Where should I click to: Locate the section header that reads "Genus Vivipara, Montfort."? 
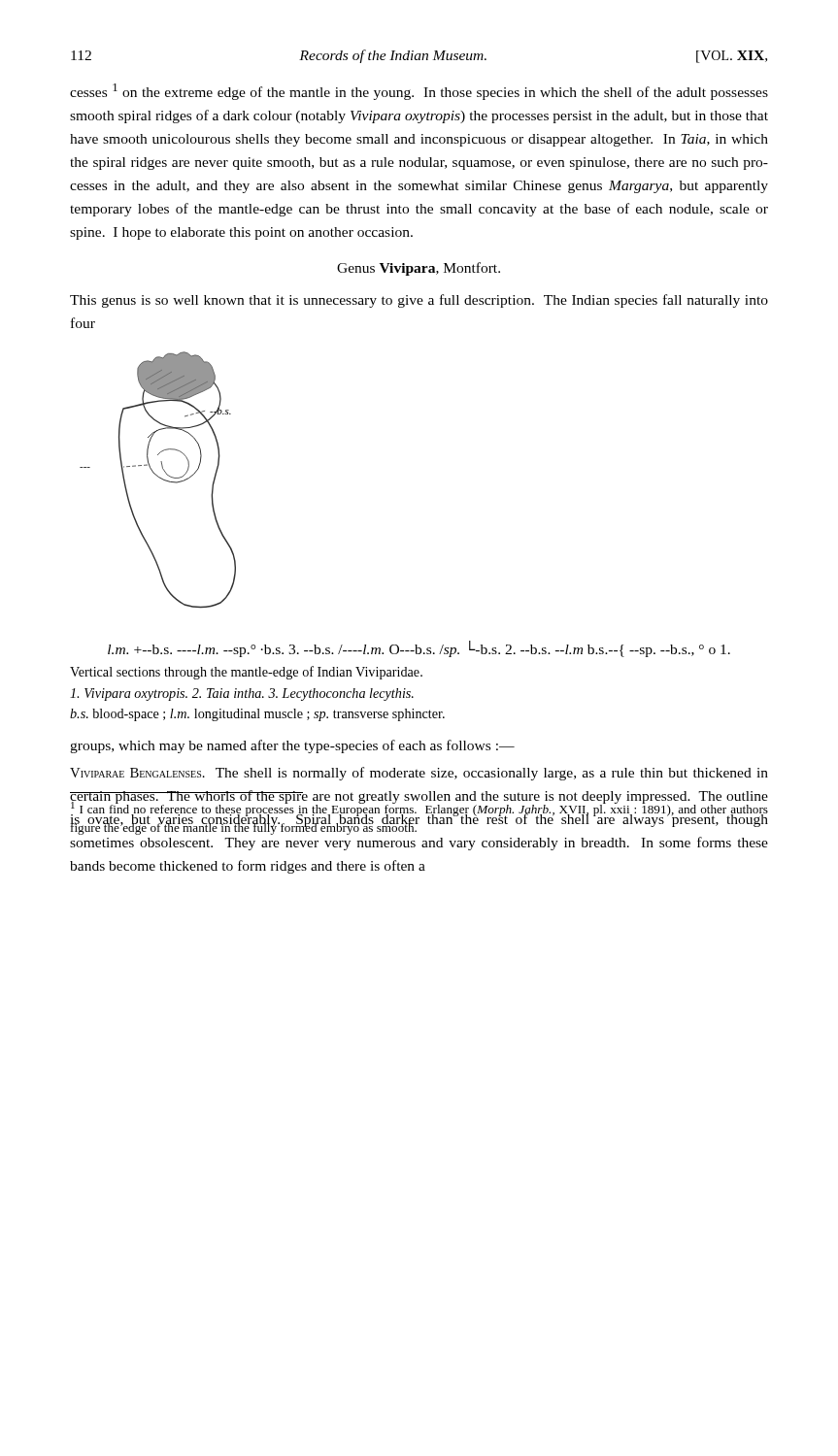coord(419,268)
